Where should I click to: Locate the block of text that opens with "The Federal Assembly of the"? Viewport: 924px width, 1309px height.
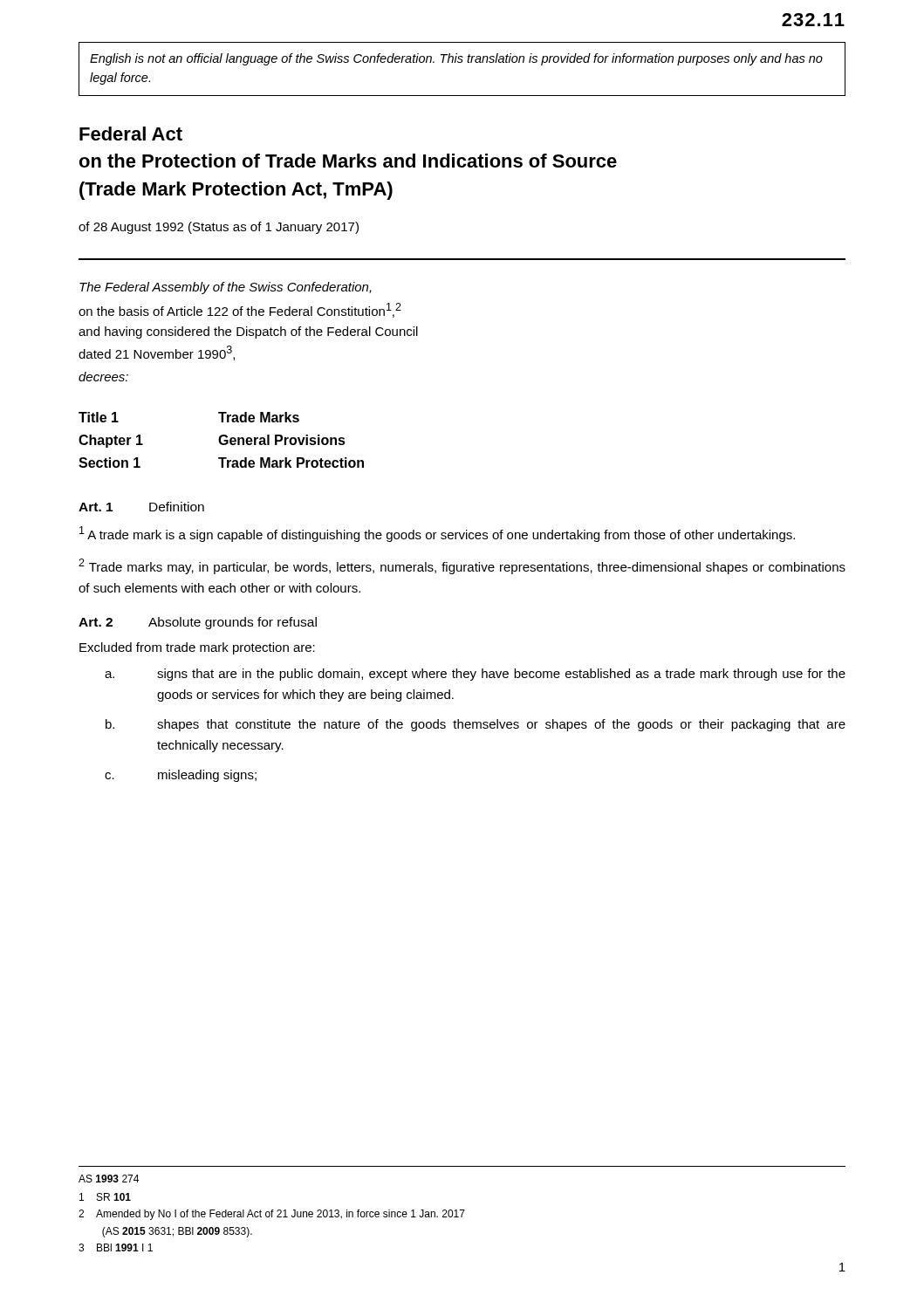point(226,287)
